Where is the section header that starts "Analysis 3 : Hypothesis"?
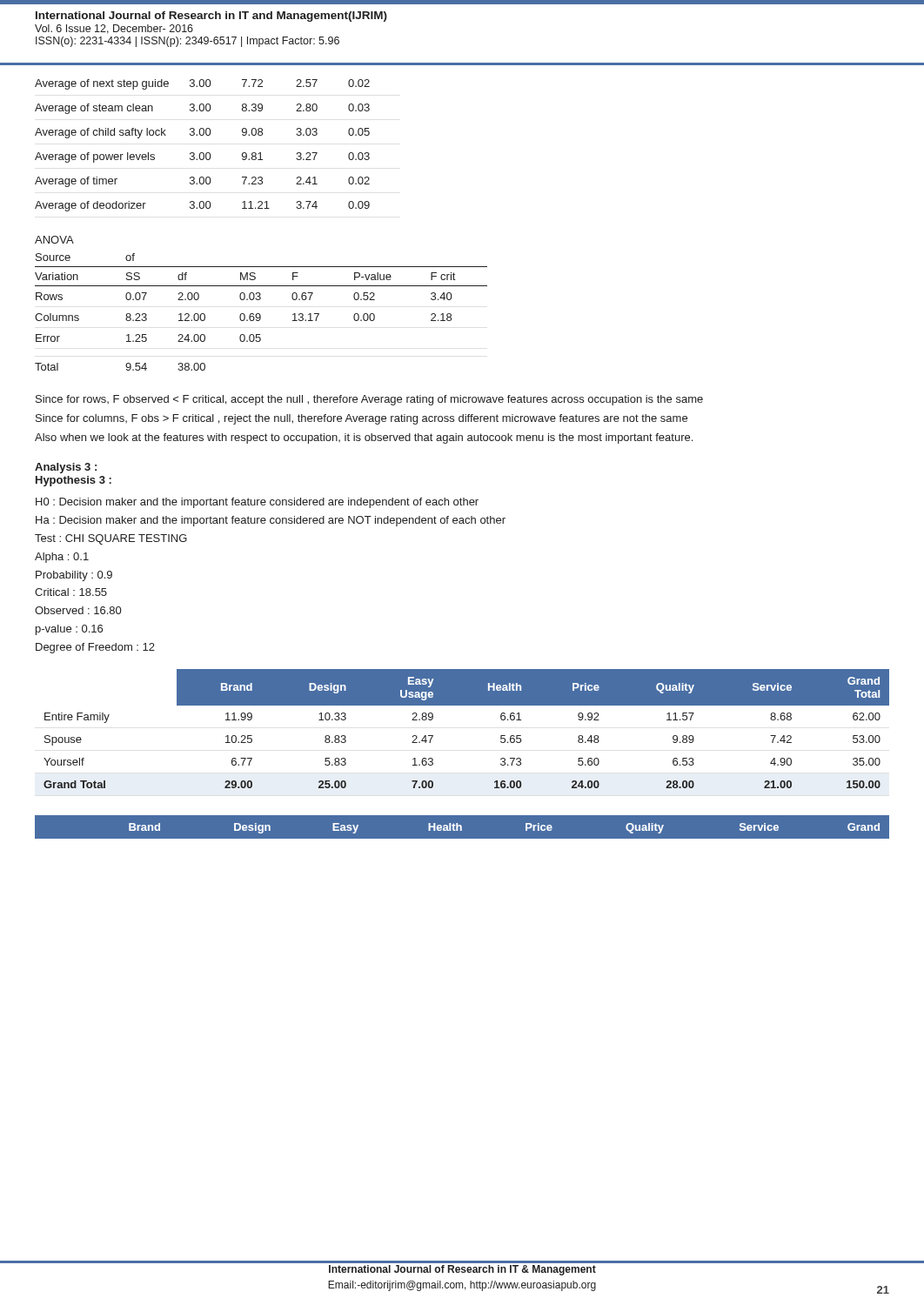 pos(66,468)
